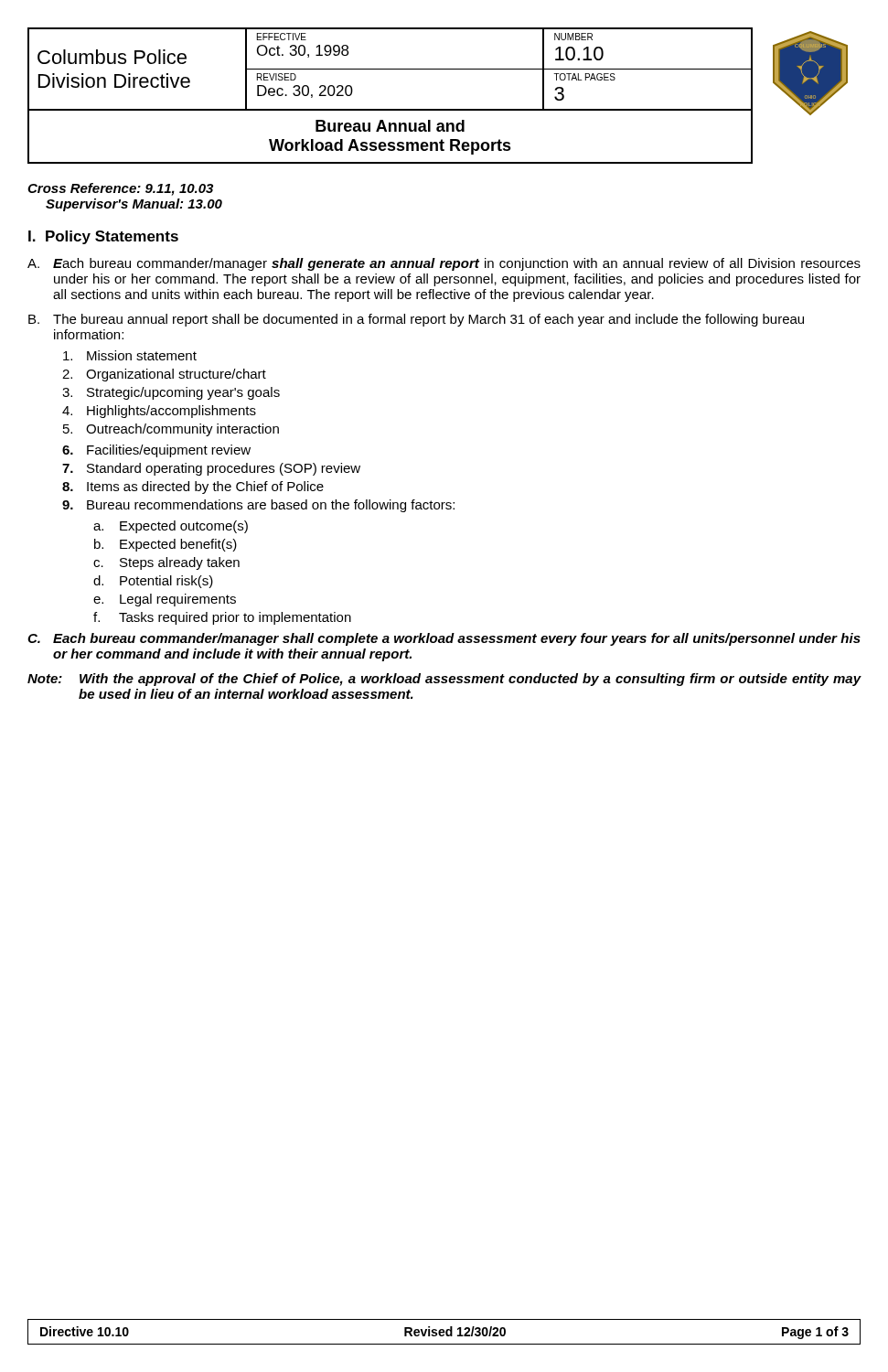Click where it says "8.Items as directed by the Chief of Police"
Image resolution: width=888 pixels, height=1372 pixels.
[x=193, y=488]
